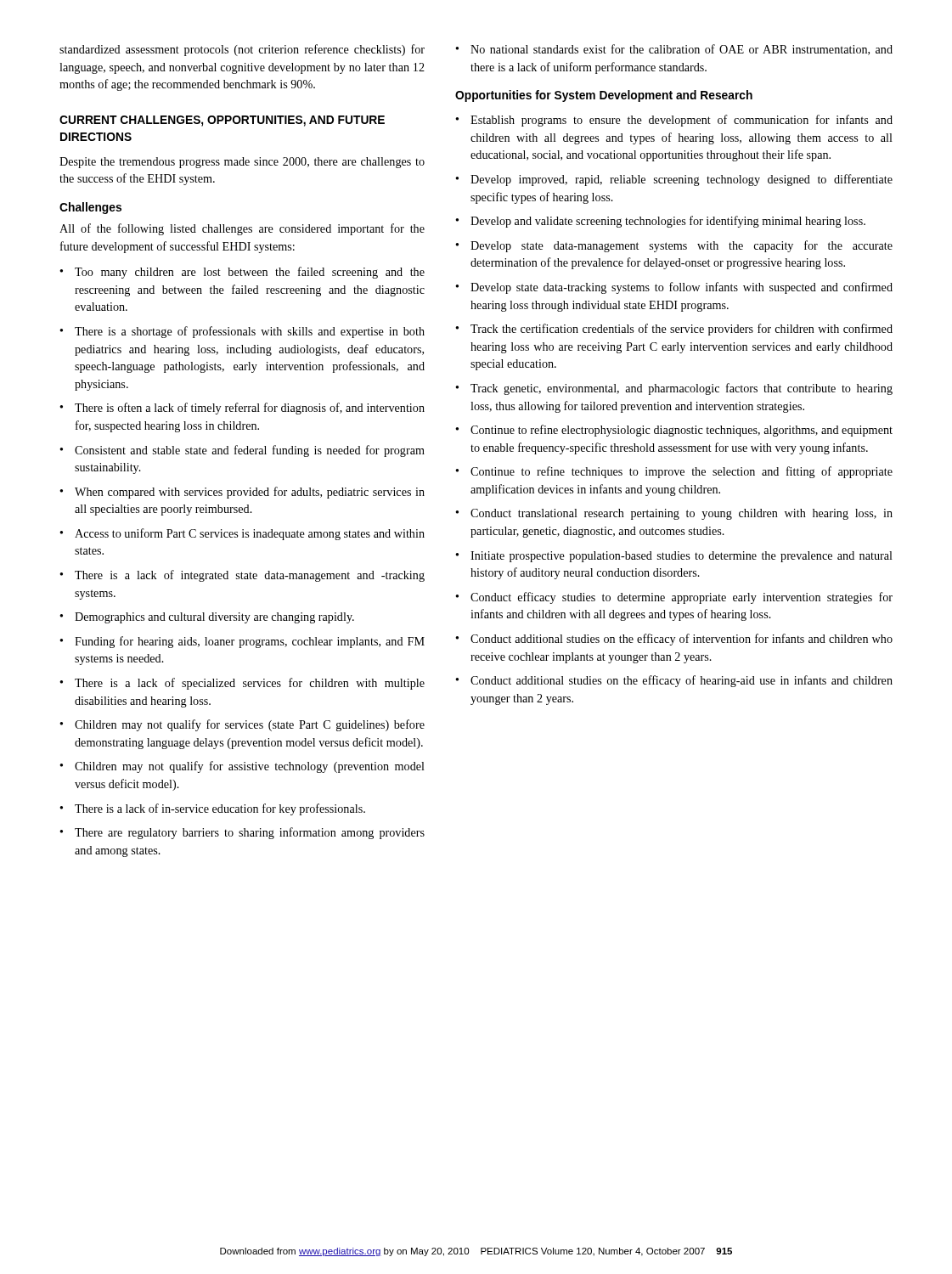Click on the list item that says "●Funding for hearing aids,"
The width and height of the screenshot is (952, 1274).
(242, 650)
